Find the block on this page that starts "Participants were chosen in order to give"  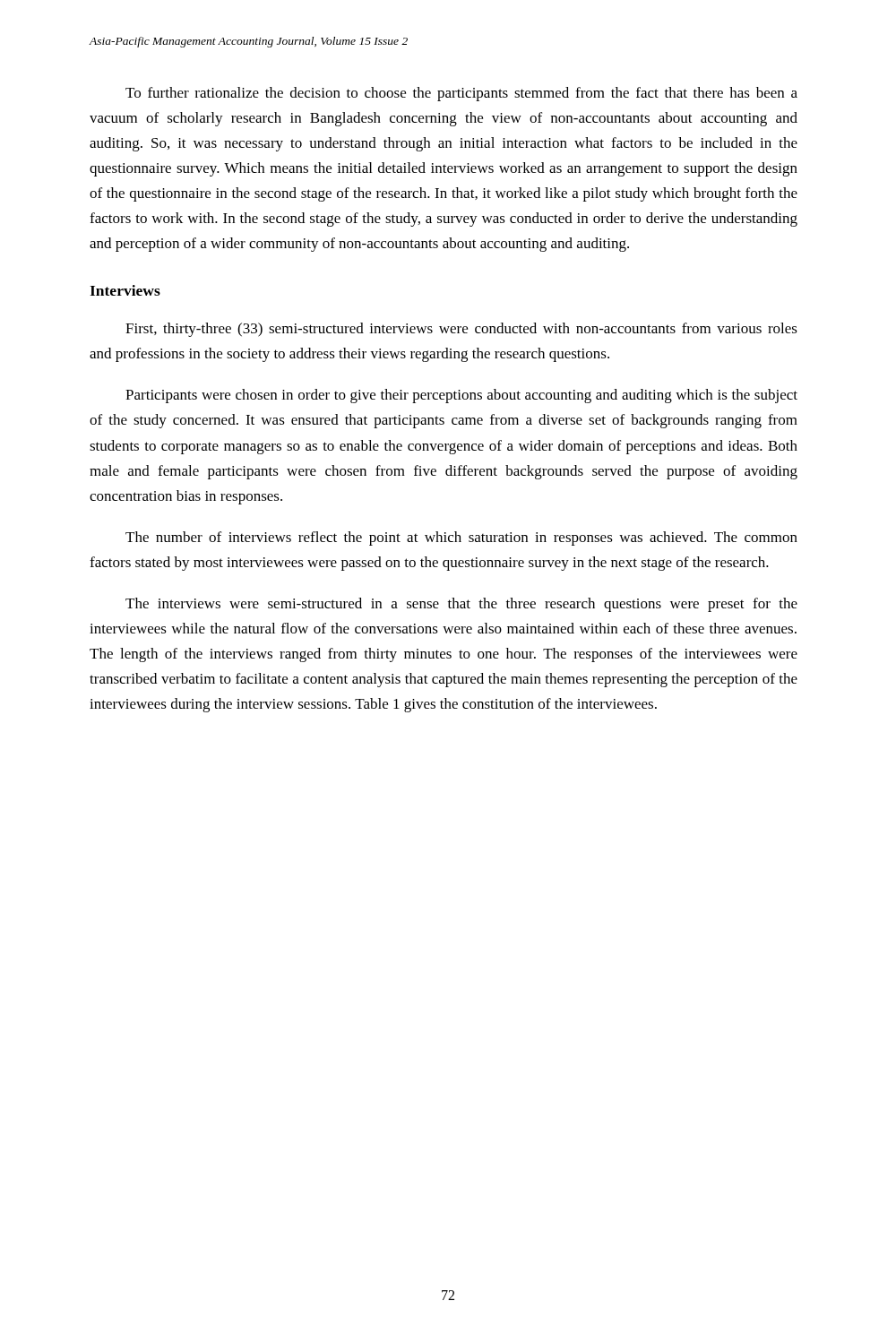(444, 446)
